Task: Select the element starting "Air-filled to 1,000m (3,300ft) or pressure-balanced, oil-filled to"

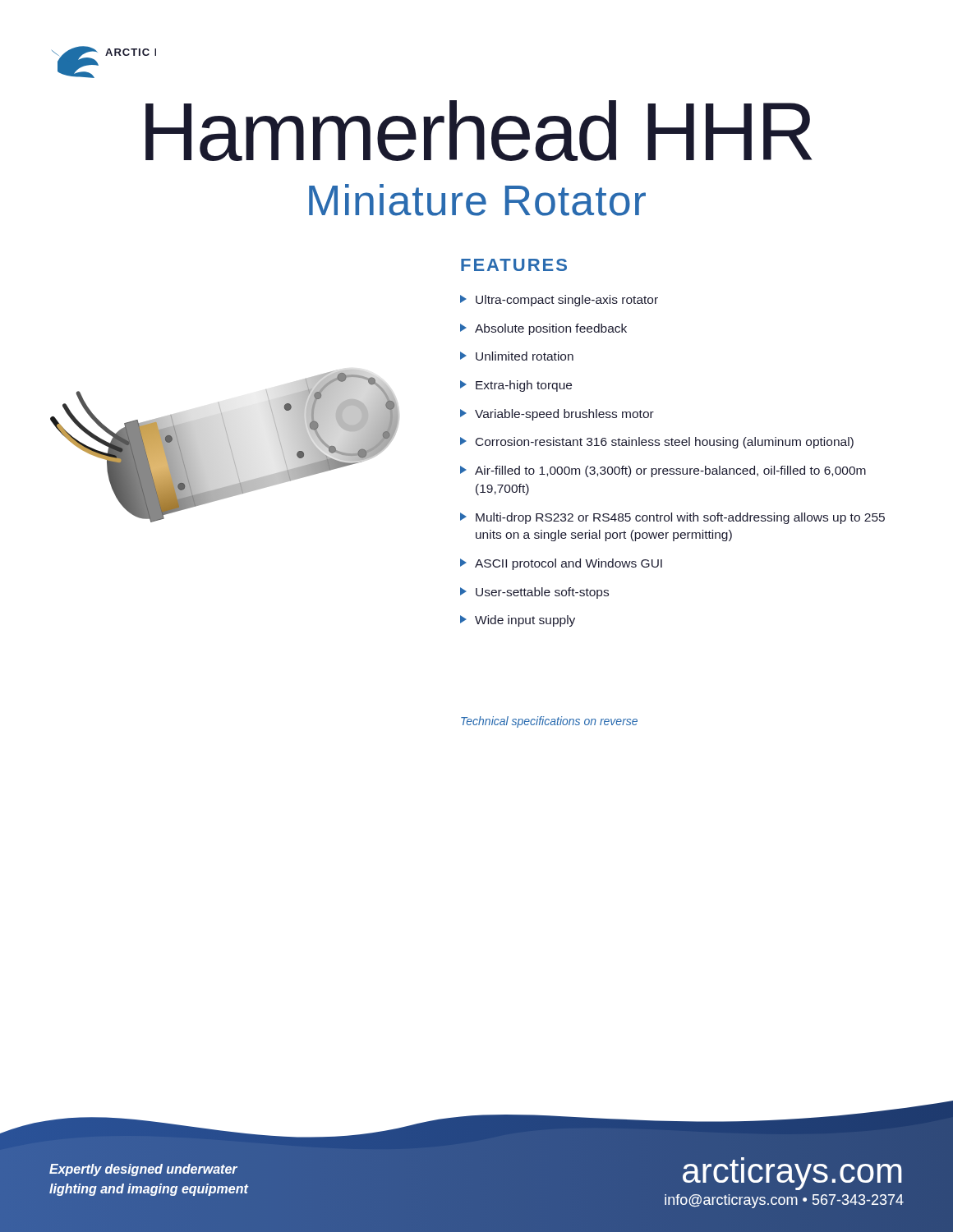Action: coord(682,480)
